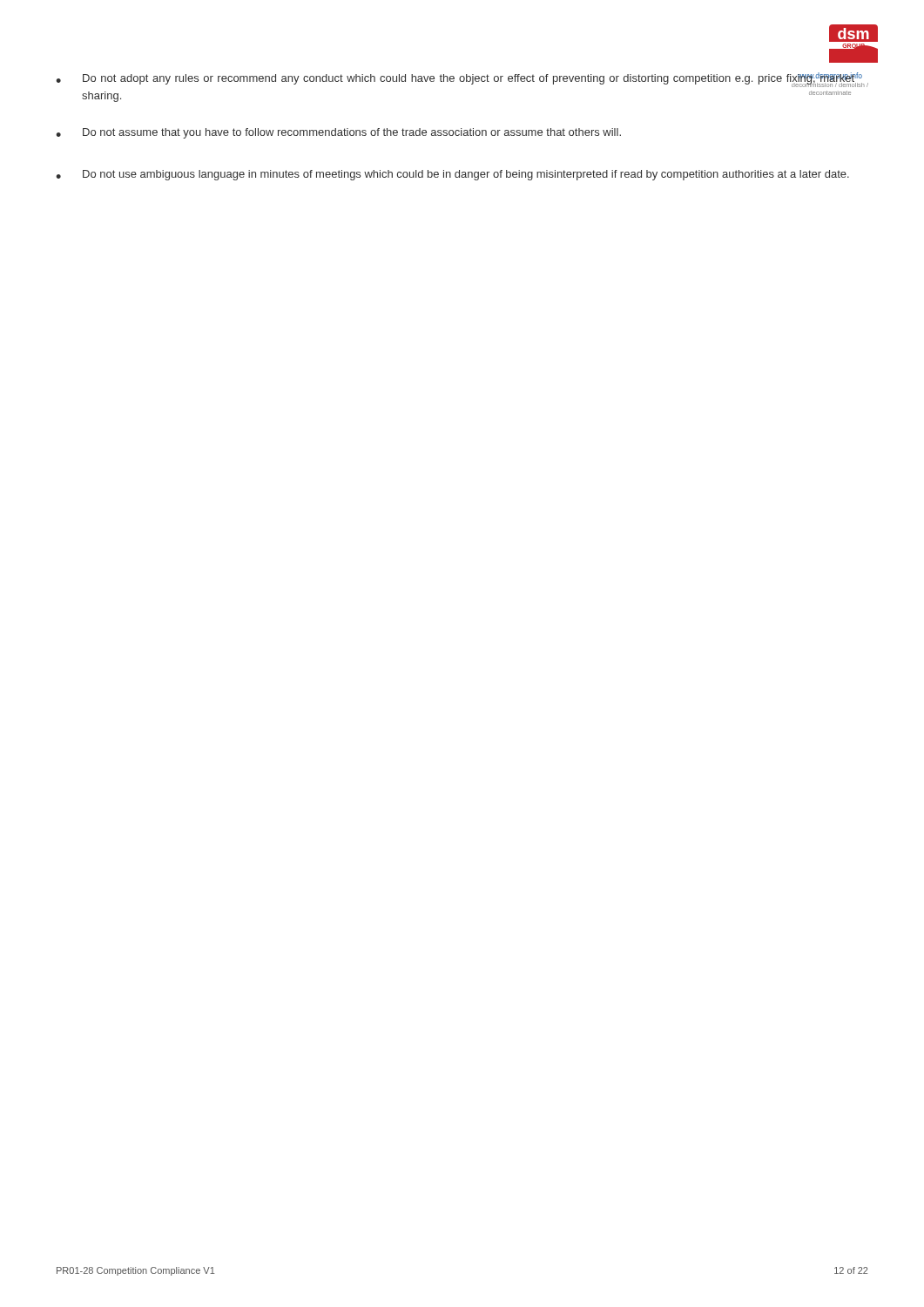The width and height of the screenshot is (924, 1307).
Task: Point to the element starting "• Do not assume that you"
Action: pos(339,135)
